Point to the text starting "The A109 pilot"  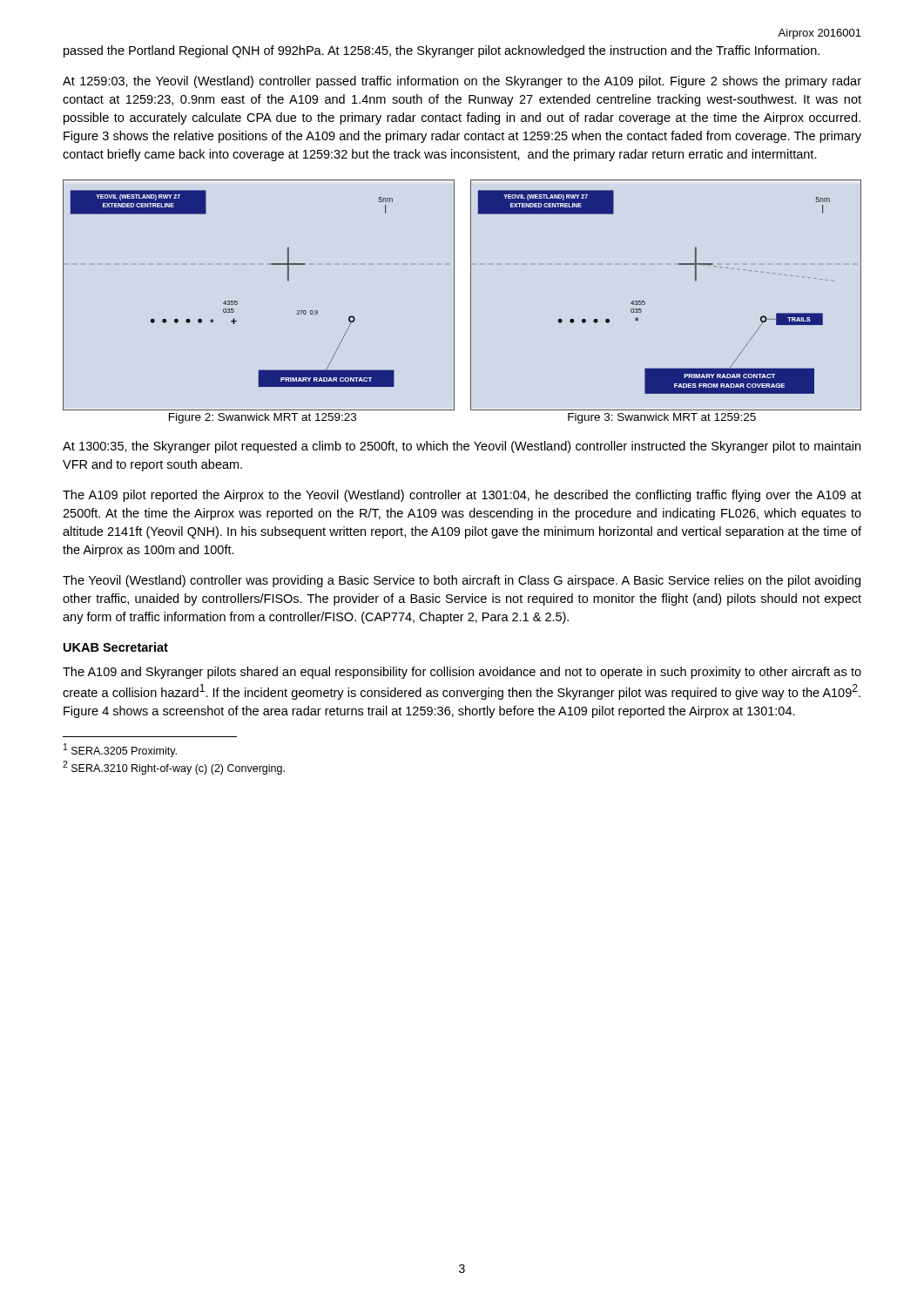pyautogui.click(x=462, y=522)
